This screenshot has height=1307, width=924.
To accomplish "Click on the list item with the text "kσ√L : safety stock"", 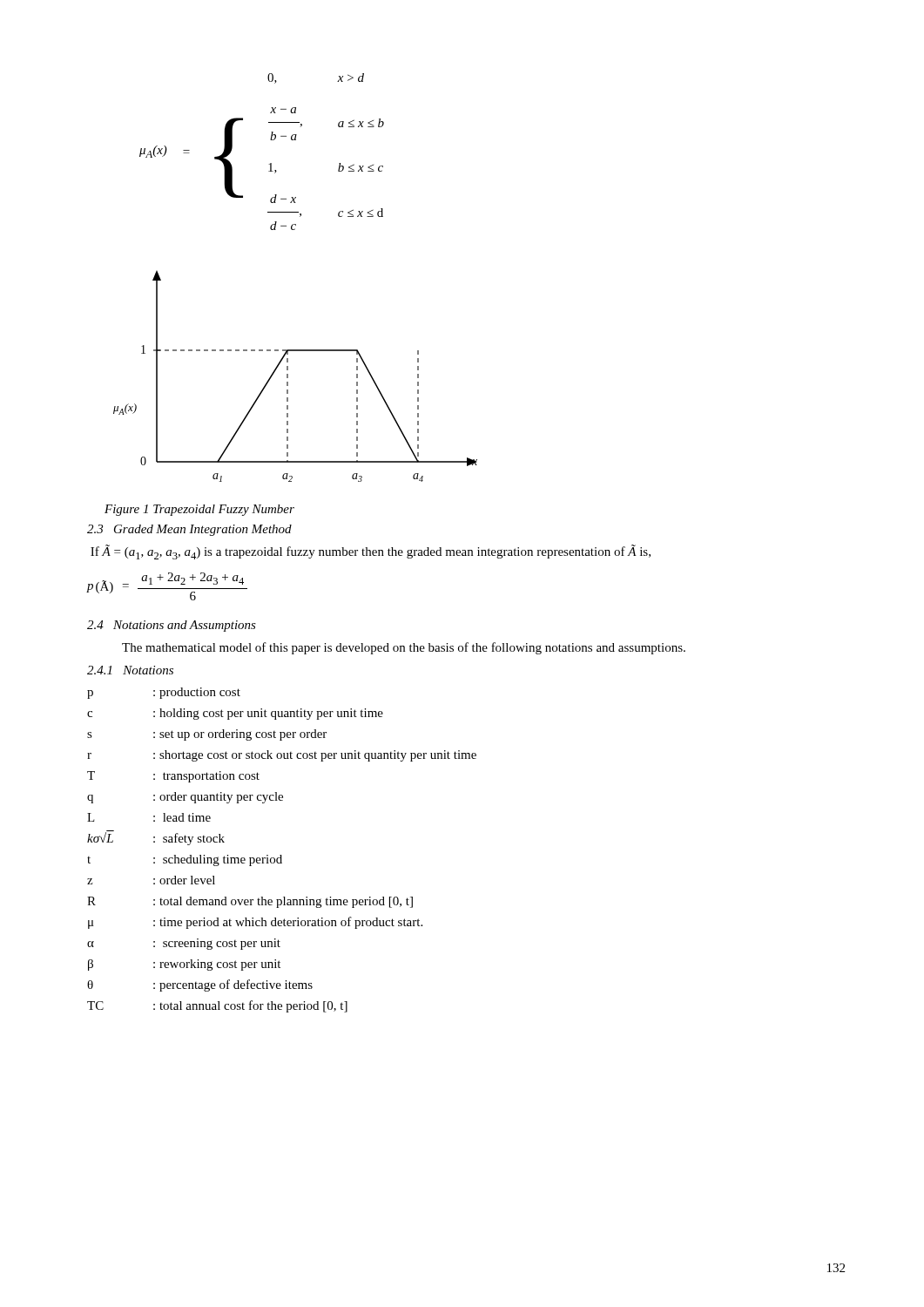I will pyautogui.click(x=156, y=838).
